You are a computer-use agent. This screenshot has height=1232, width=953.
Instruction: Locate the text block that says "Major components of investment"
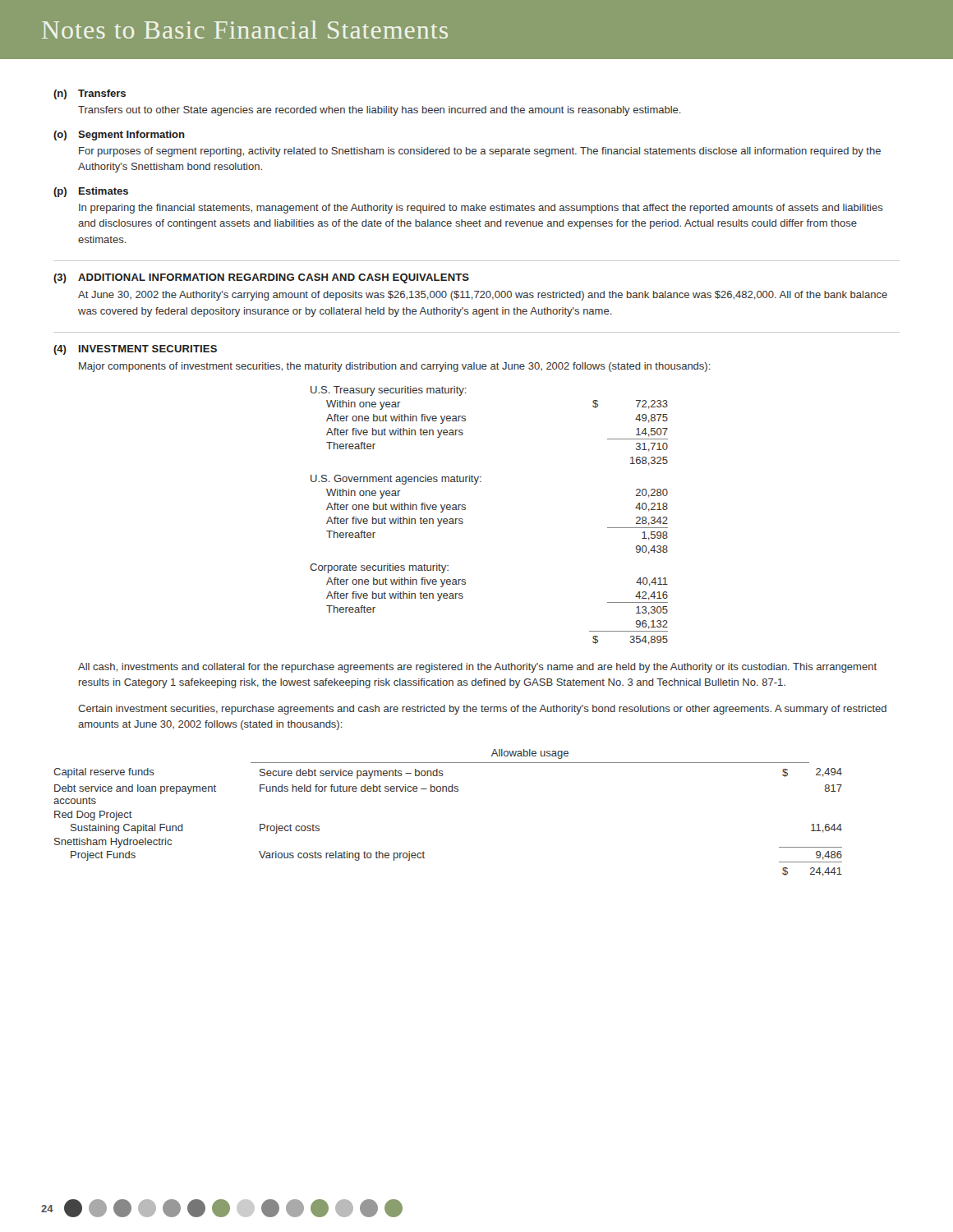(394, 366)
